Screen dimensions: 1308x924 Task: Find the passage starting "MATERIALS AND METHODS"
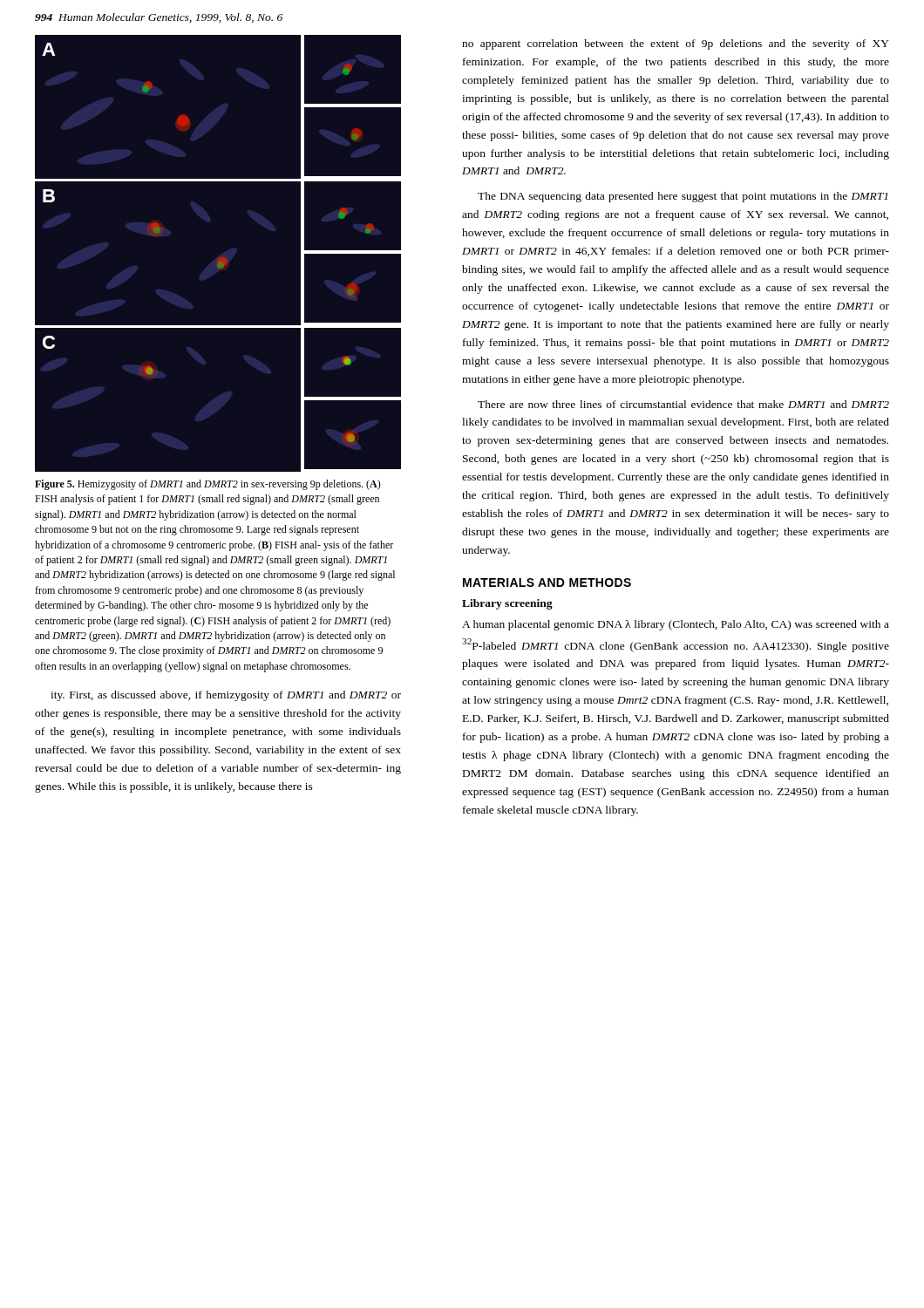click(547, 582)
